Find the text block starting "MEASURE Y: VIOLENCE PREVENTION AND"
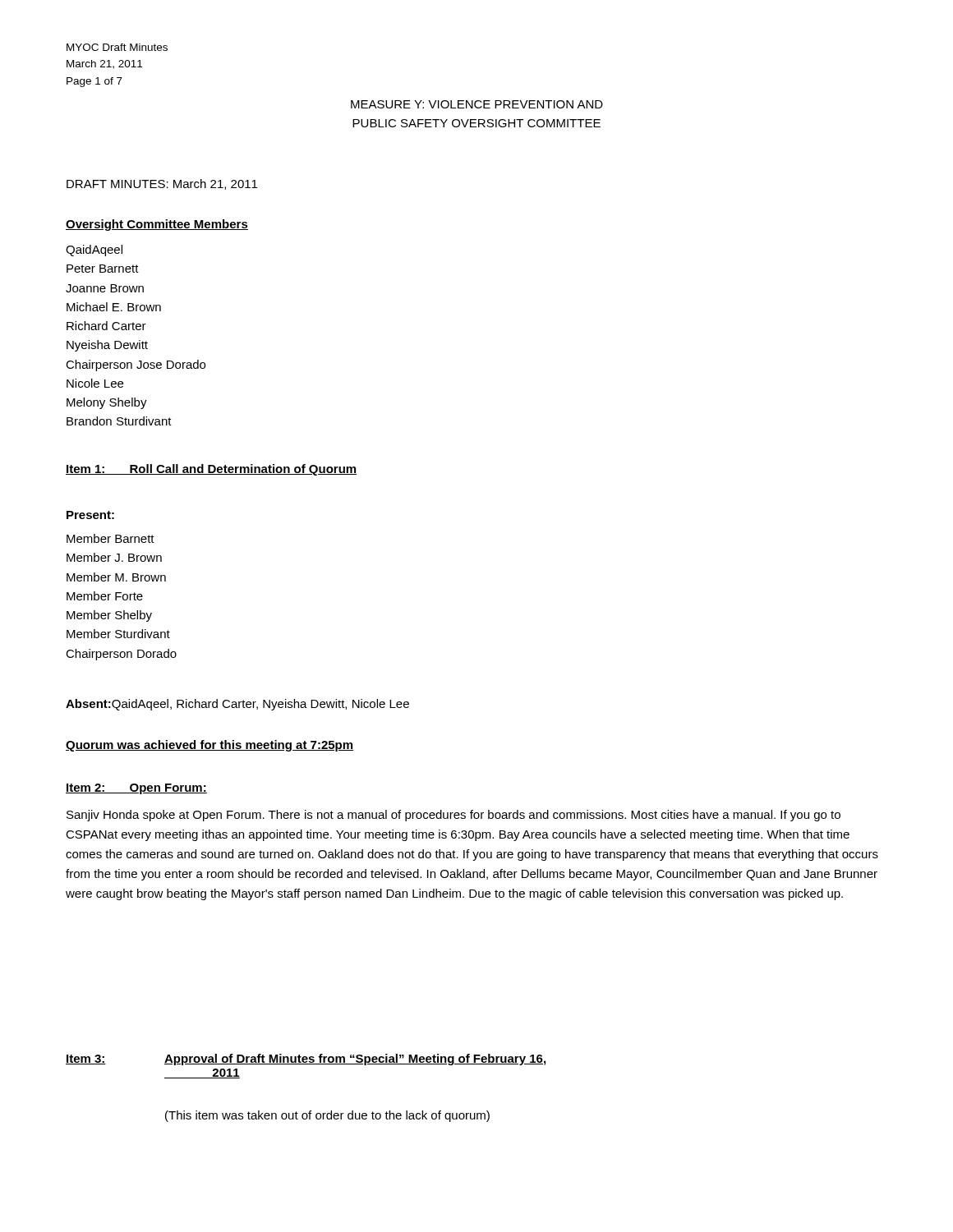Viewport: 953px width, 1232px height. point(476,113)
